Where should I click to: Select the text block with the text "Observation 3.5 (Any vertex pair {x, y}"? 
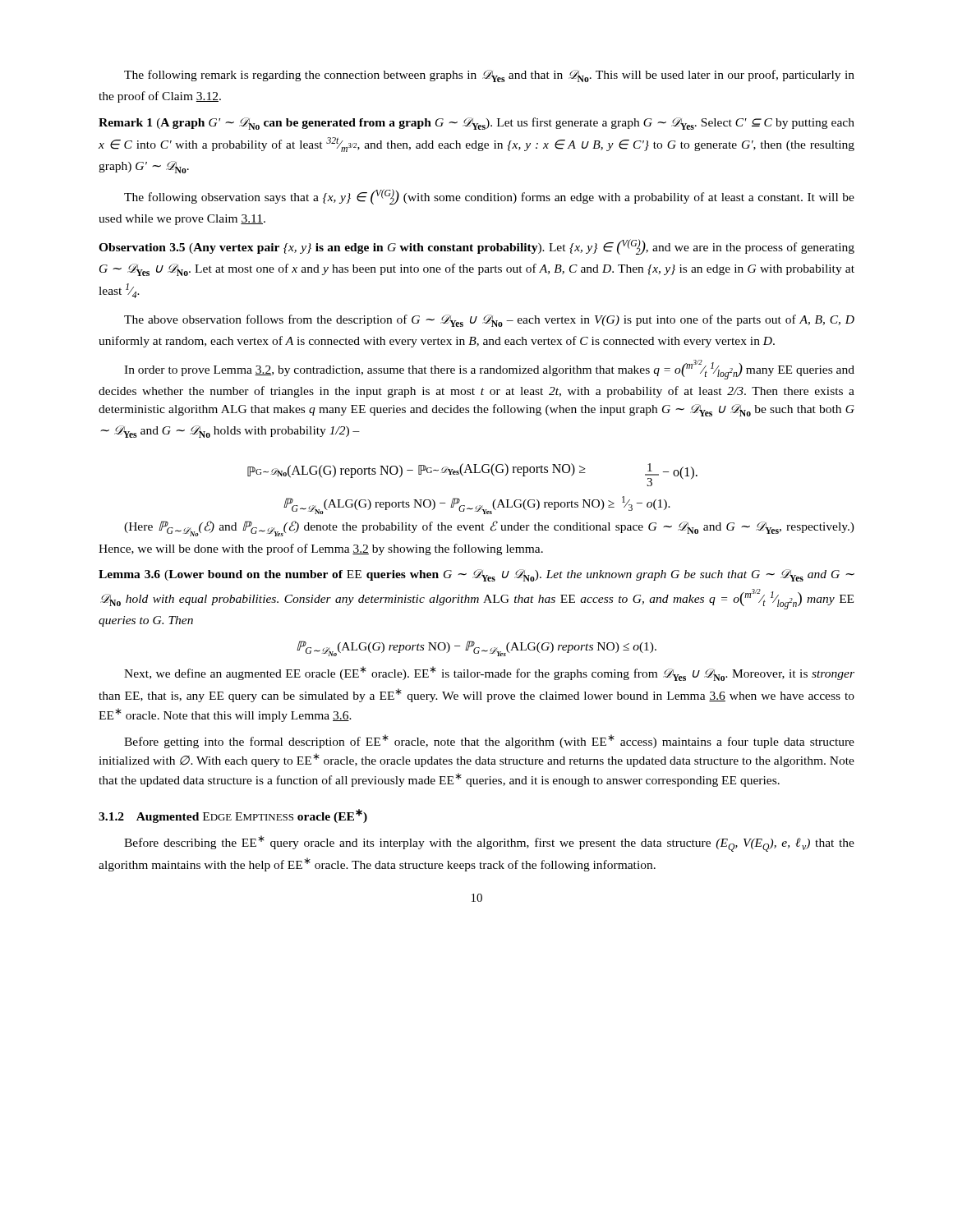pyautogui.click(x=476, y=269)
